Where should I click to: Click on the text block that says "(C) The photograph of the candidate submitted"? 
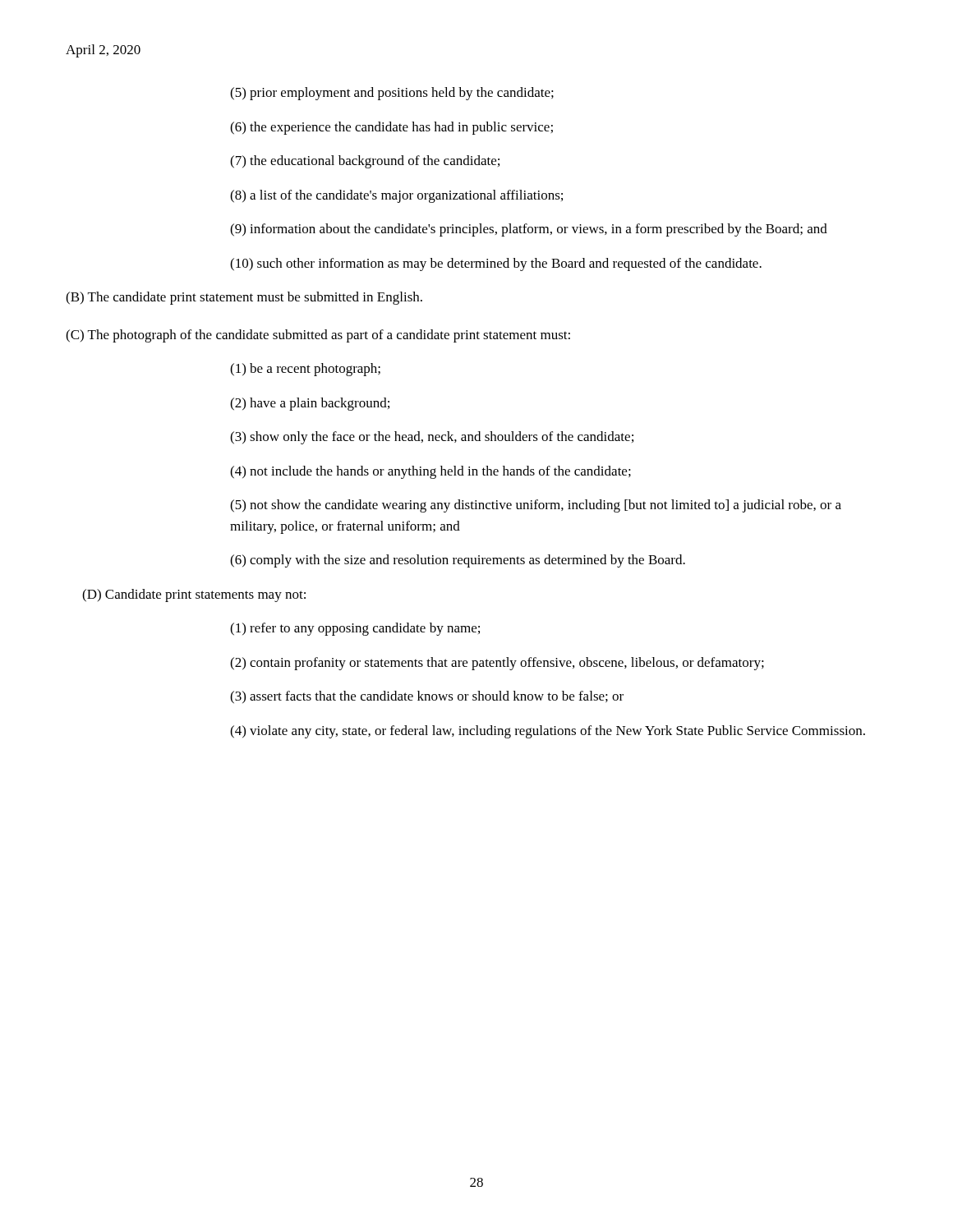click(318, 334)
